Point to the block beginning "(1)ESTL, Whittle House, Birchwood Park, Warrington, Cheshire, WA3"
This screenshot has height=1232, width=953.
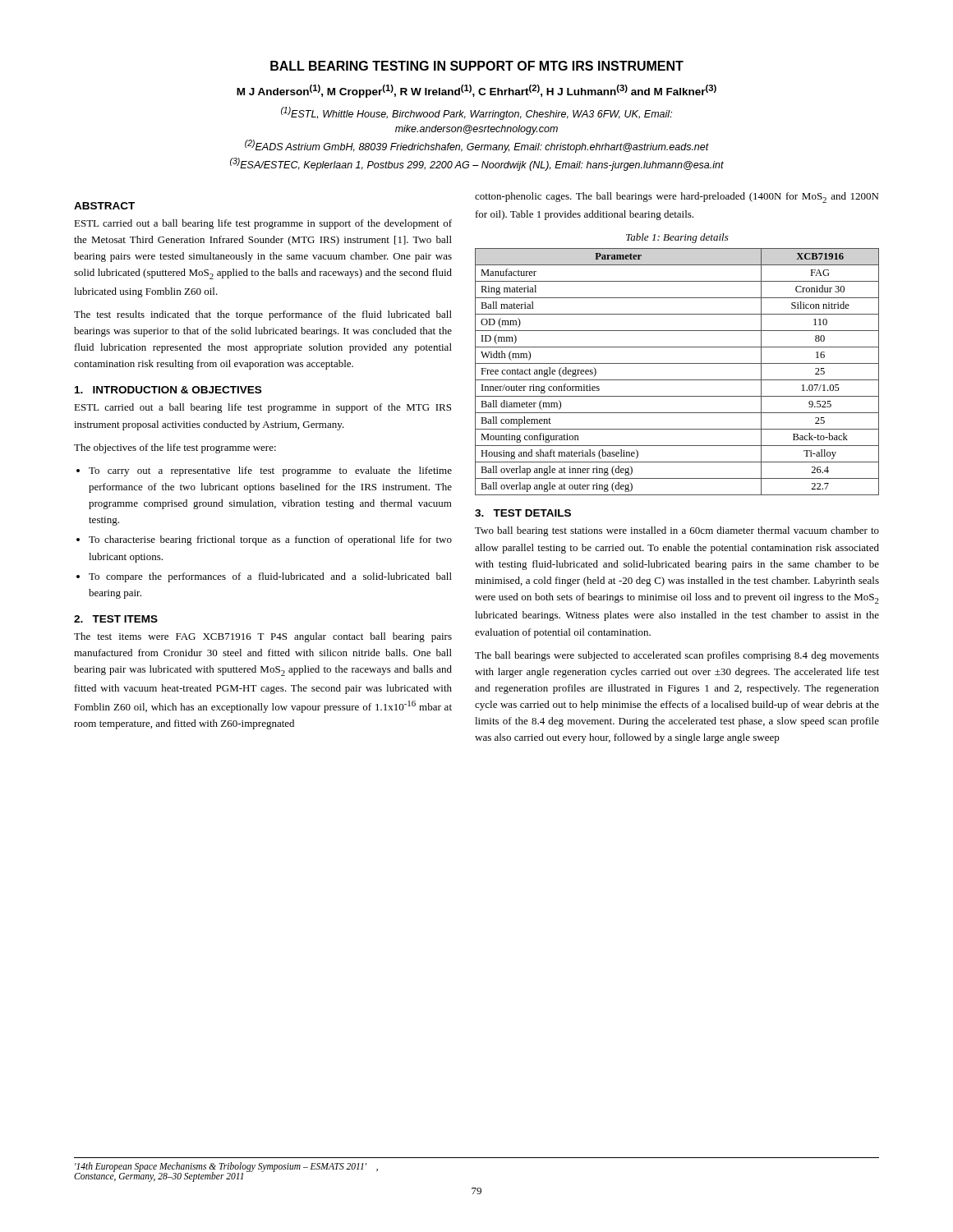pos(476,138)
